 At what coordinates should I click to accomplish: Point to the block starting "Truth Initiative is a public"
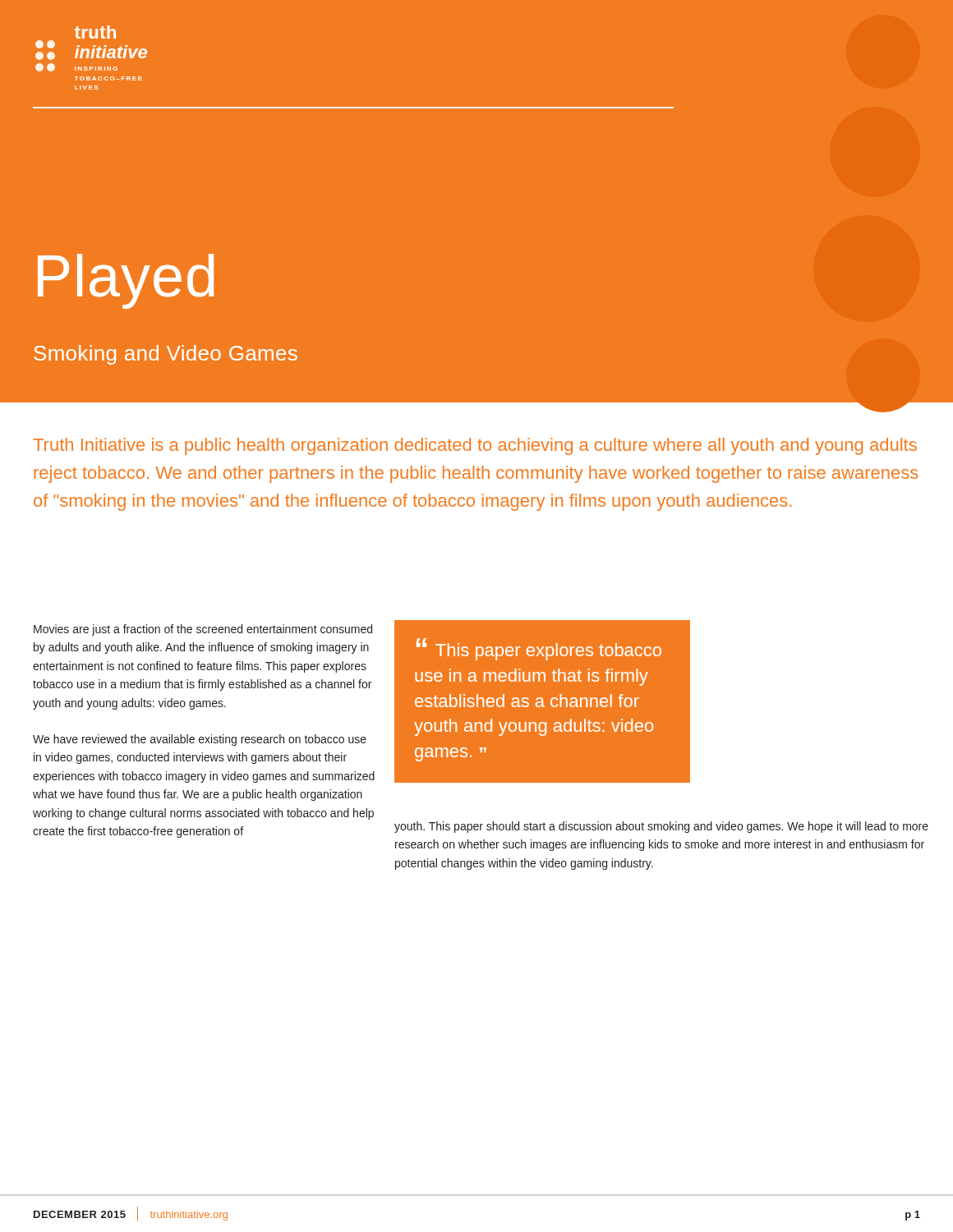(x=476, y=473)
